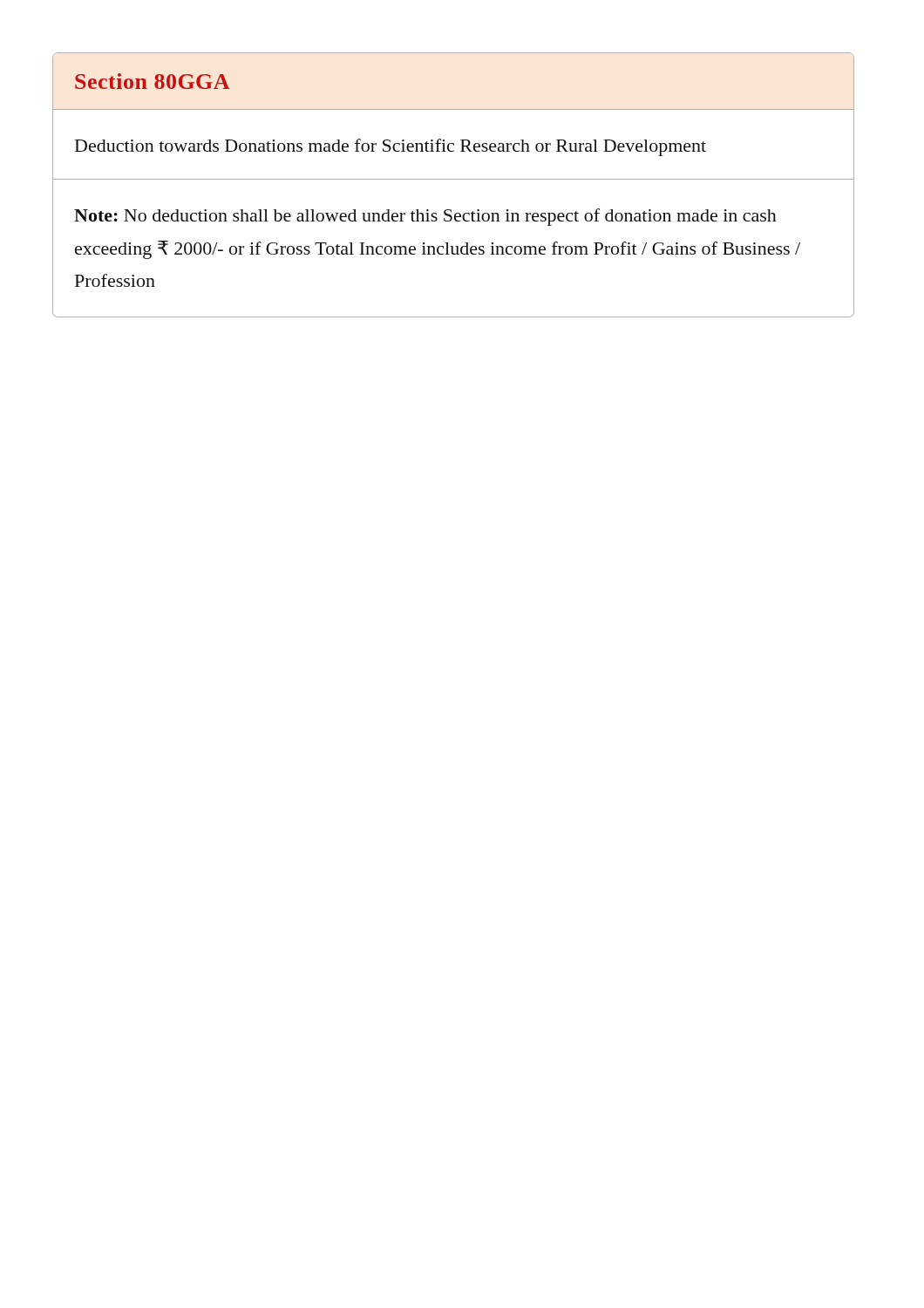This screenshot has width=924, height=1308.
Task: Point to the block beginning "Deduction towards Donations made"
Action: [453, 145]
